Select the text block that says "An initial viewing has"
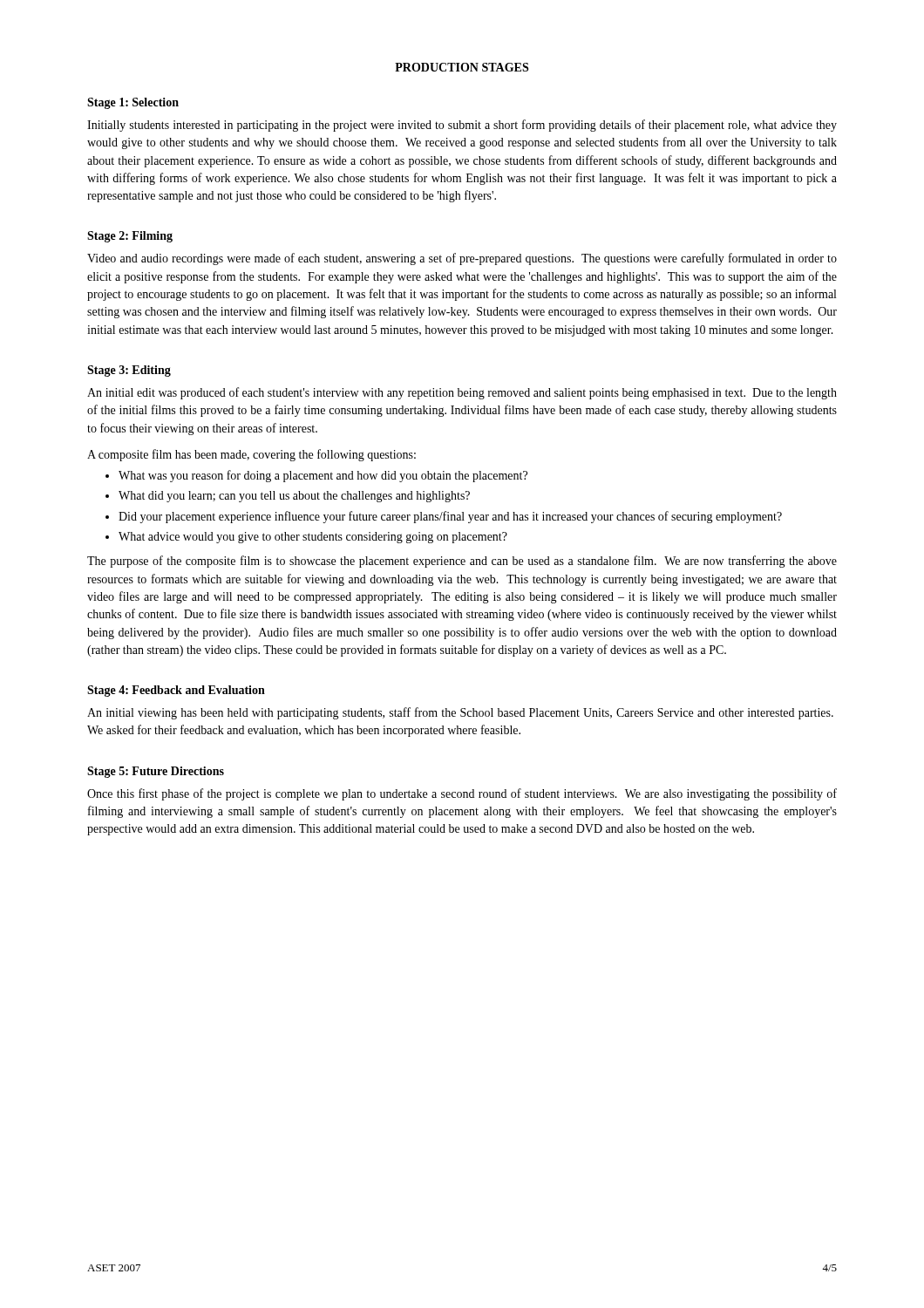 pyautogui.click(x=462, y=722)
